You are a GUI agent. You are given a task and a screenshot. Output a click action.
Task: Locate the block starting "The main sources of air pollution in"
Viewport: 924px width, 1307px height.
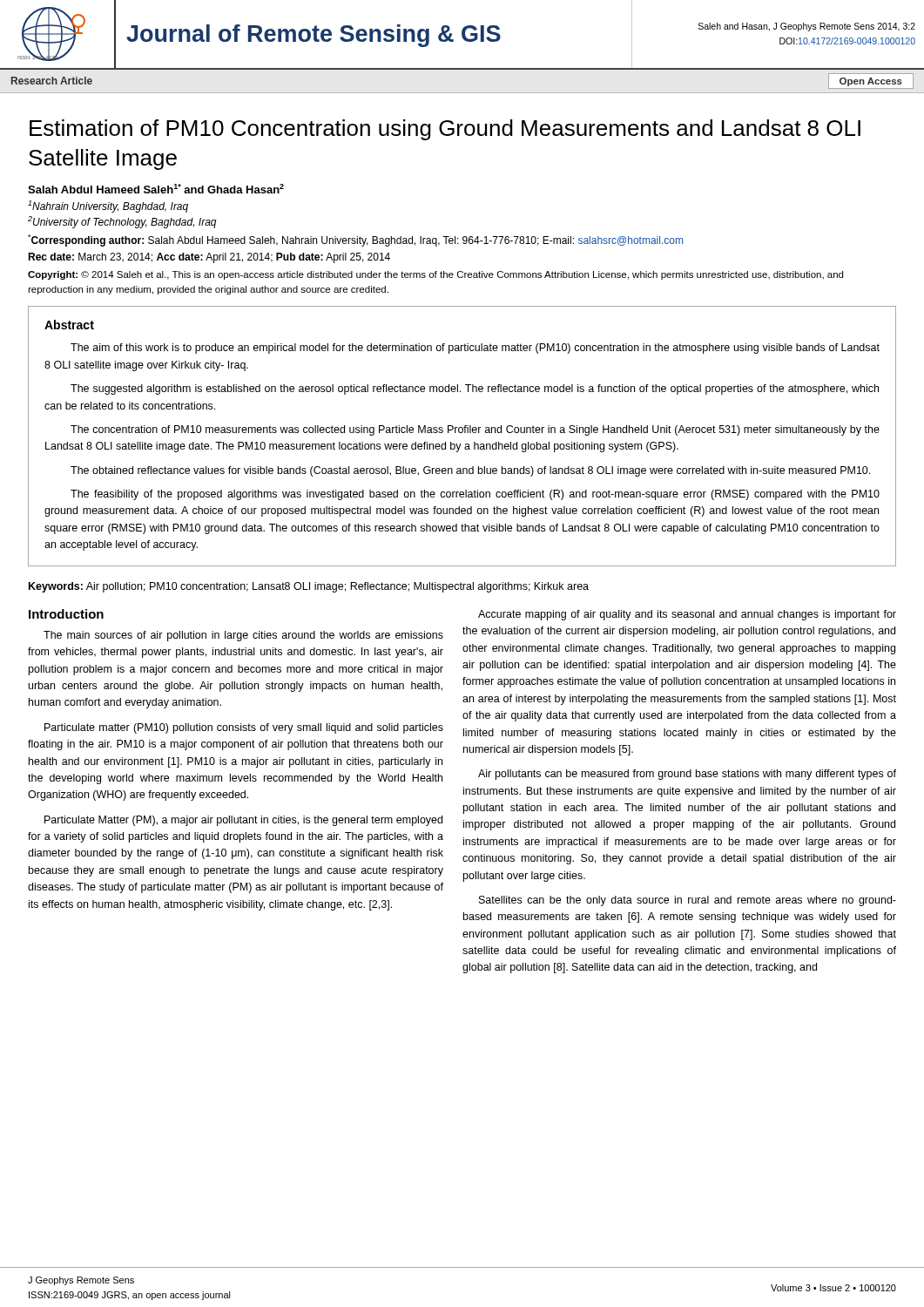pos(236,669)
